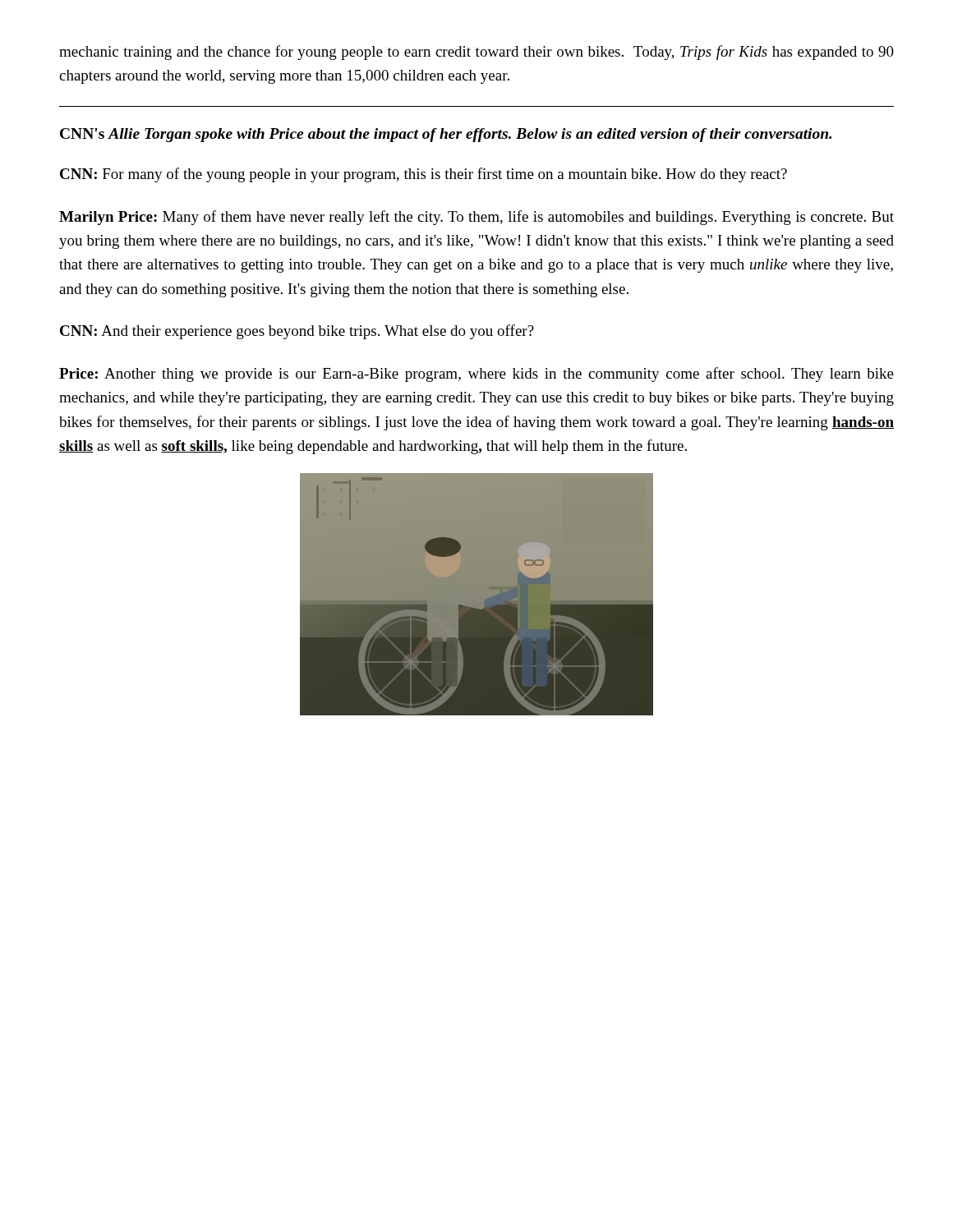
Task: Locate the photo
Action: (476, 596)
